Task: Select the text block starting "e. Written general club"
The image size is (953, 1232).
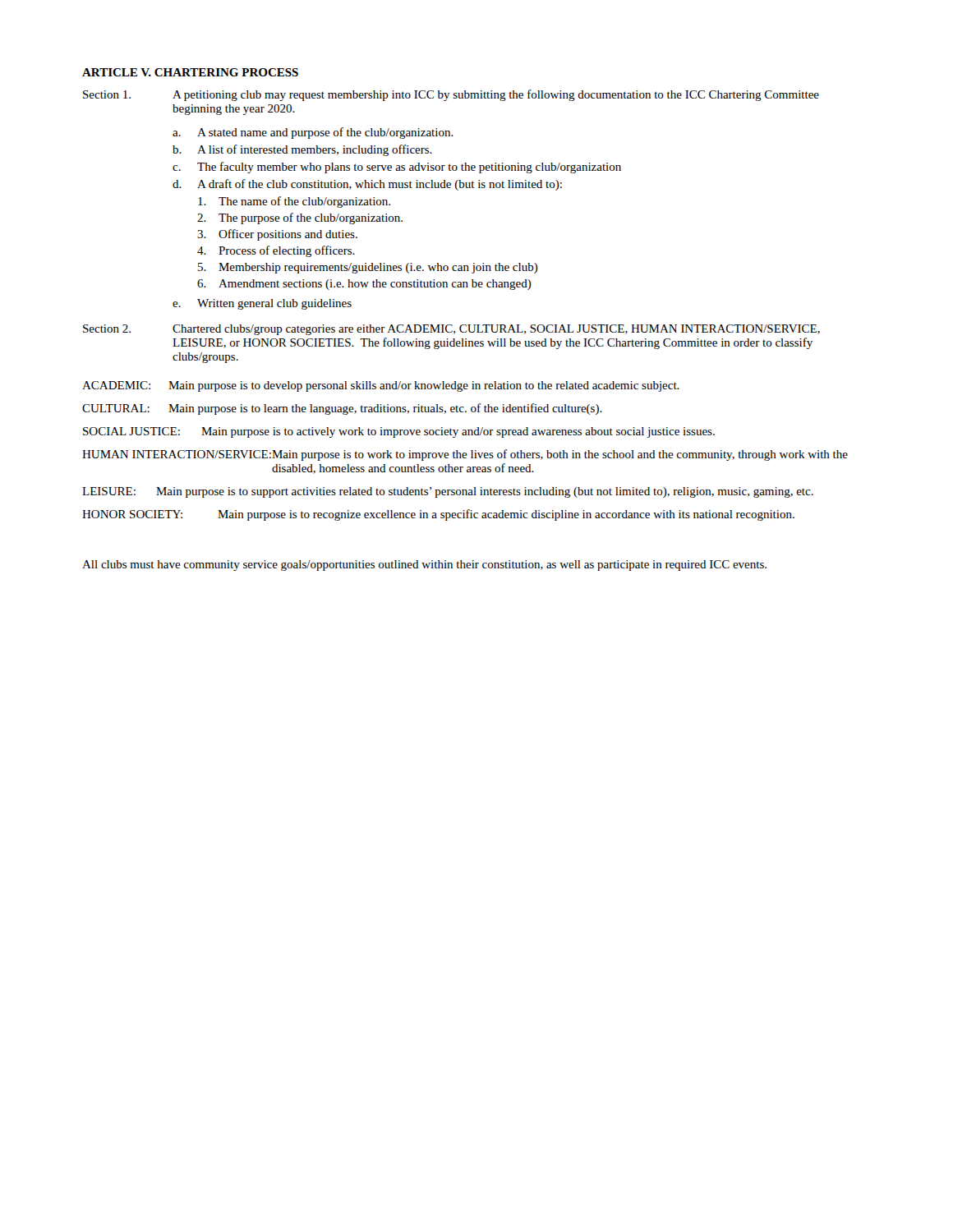Action: click(262, 304)
